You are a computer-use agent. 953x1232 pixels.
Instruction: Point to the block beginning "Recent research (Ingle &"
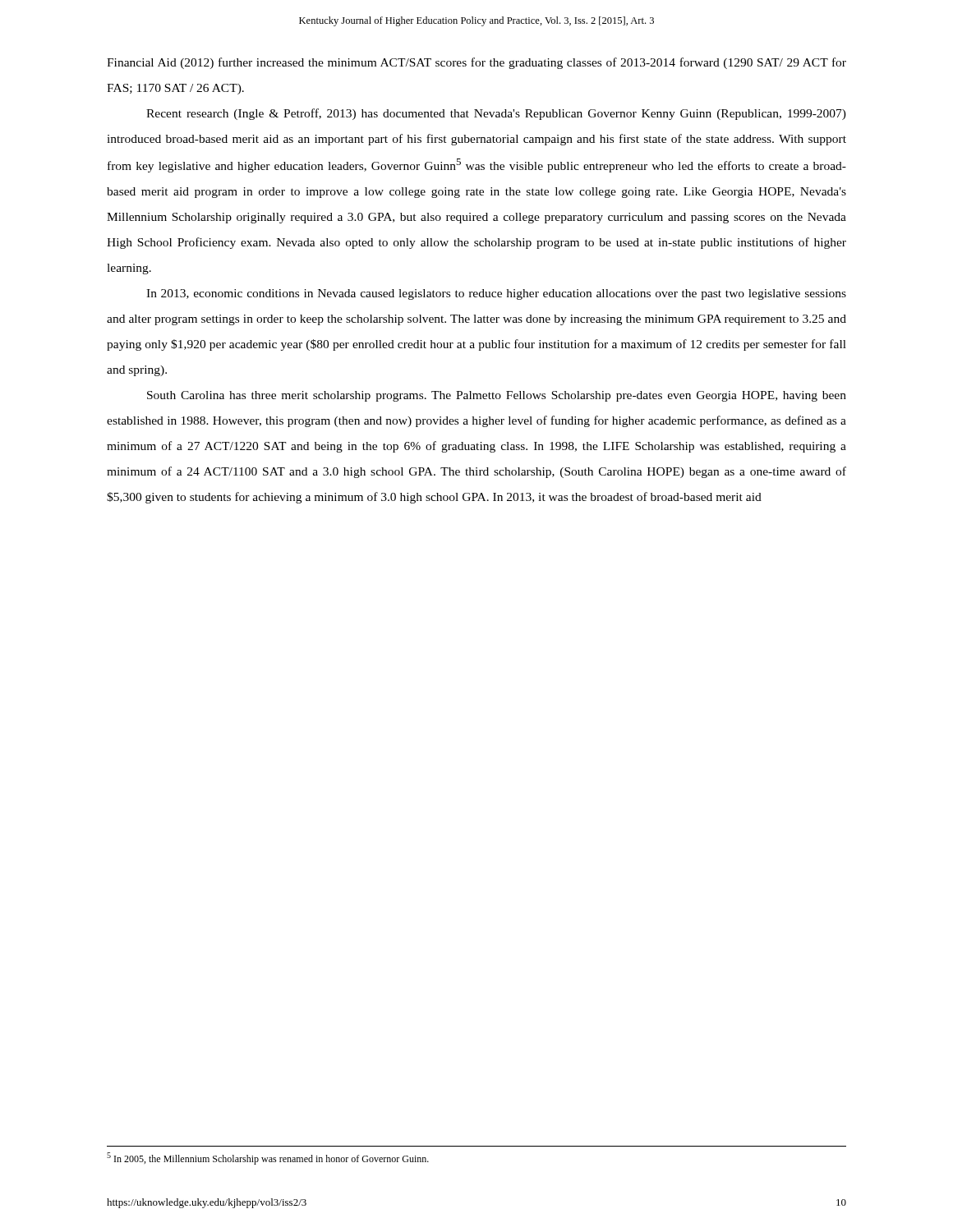click(x=476, y=190)
